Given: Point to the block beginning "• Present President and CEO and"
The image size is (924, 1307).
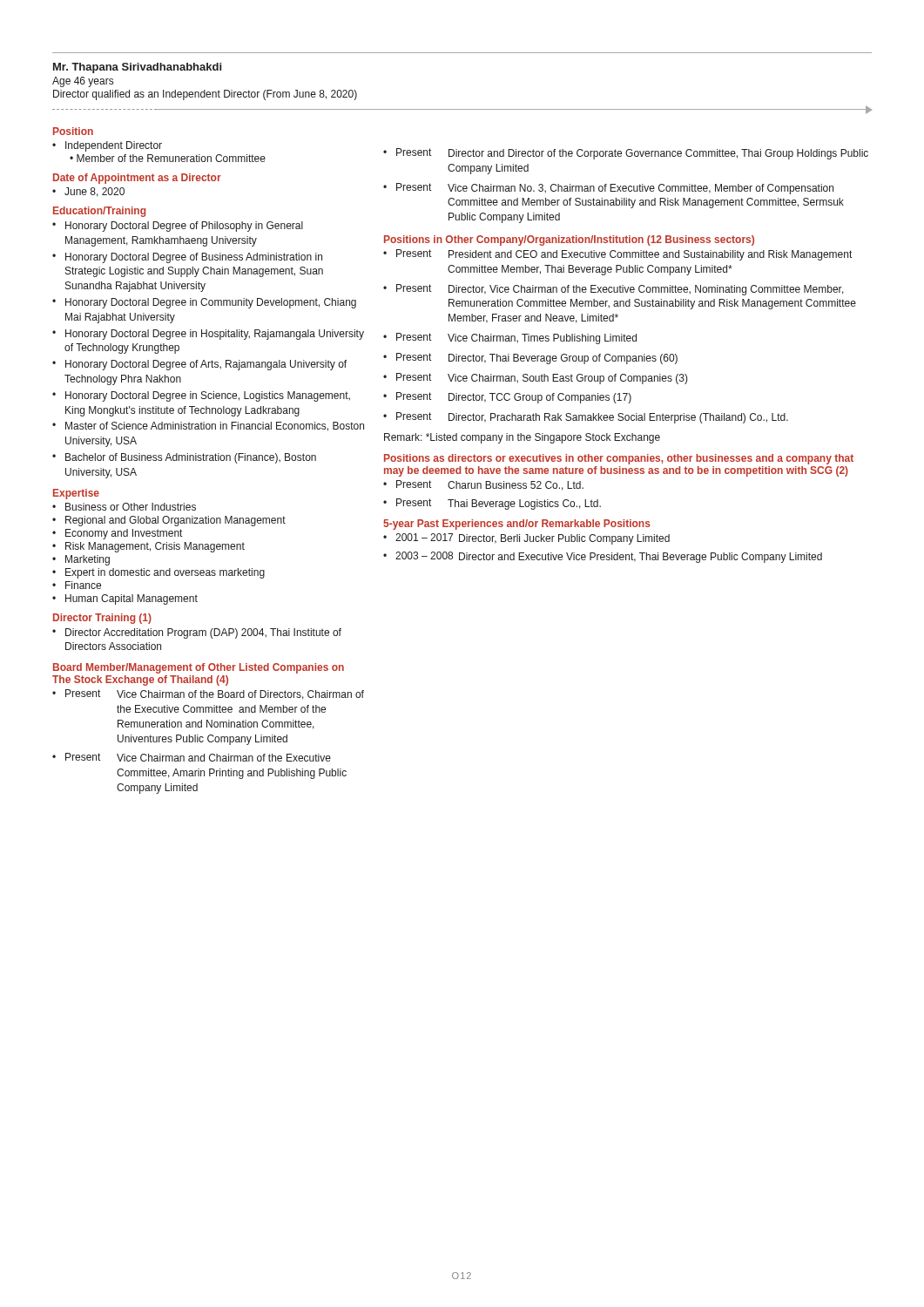Looking at the screenshot, I should pyautogui.click(x=627, y=262).
